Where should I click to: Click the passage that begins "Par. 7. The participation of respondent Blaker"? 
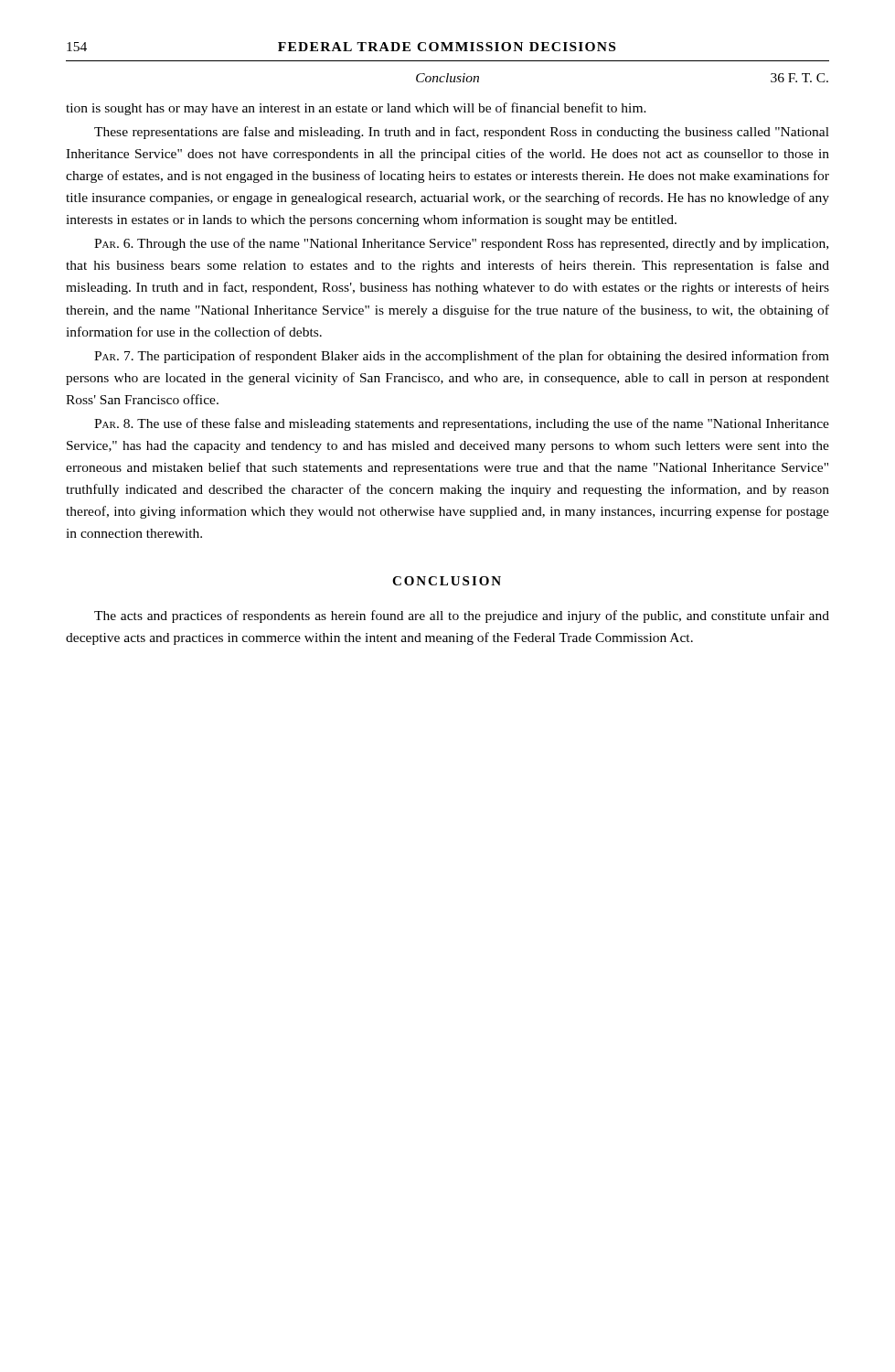tap(448, 377)
